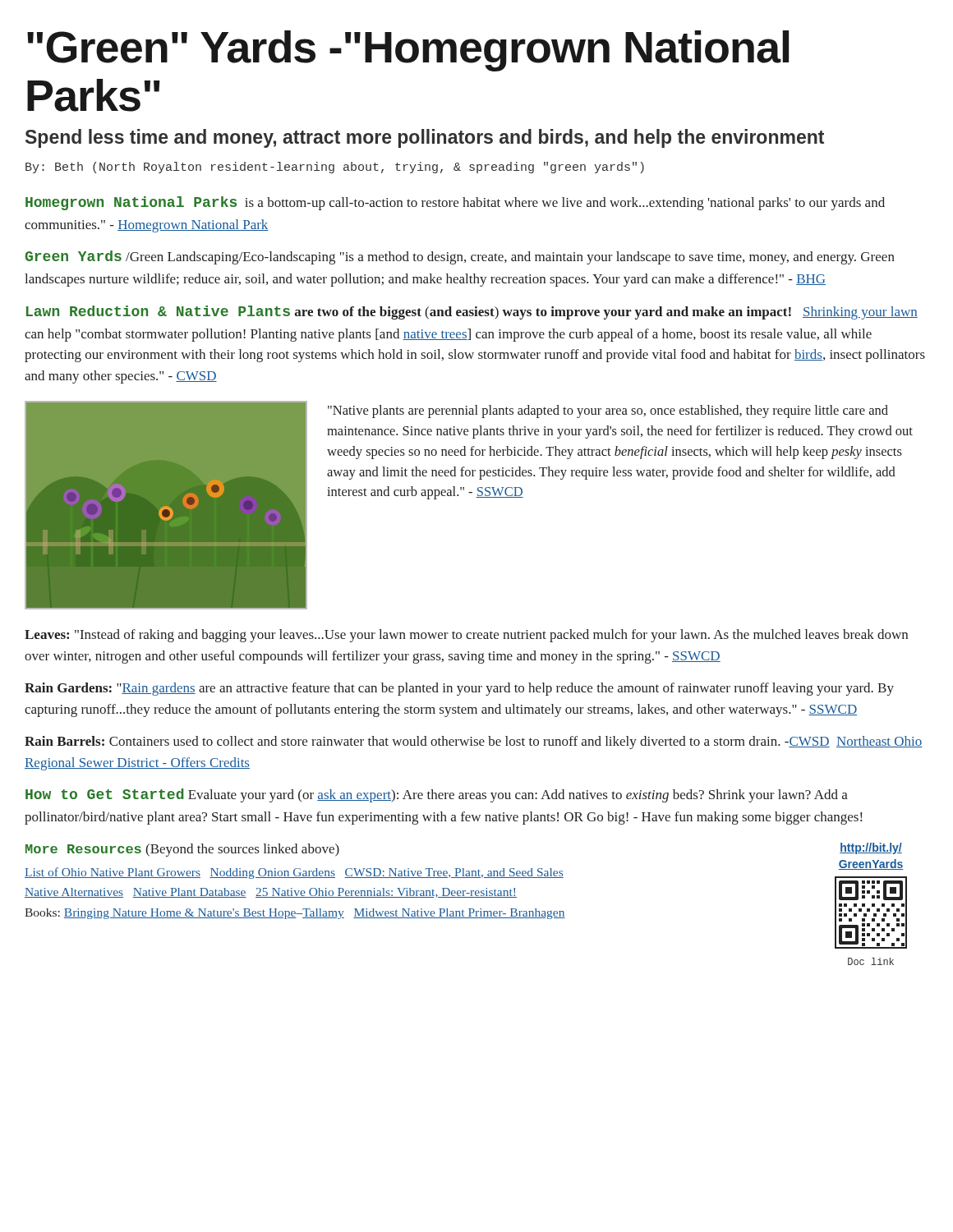The height and width of the screenshot is (1232, 953).
Task: Locate the section header that reads "Spend less time and money, attract more"
Action: click(x=476, y=138)
